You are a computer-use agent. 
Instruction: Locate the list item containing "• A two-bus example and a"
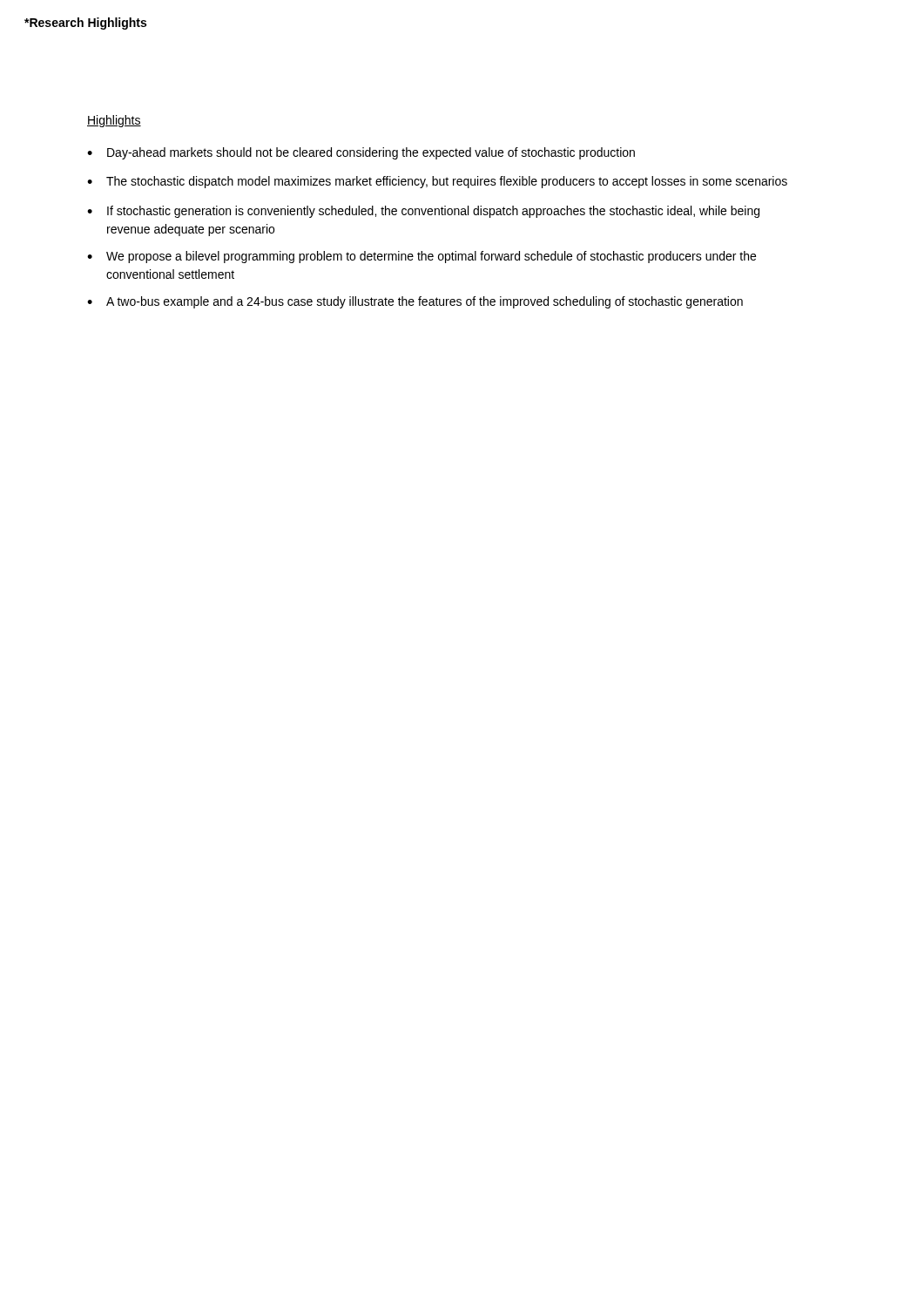(444, 303)
